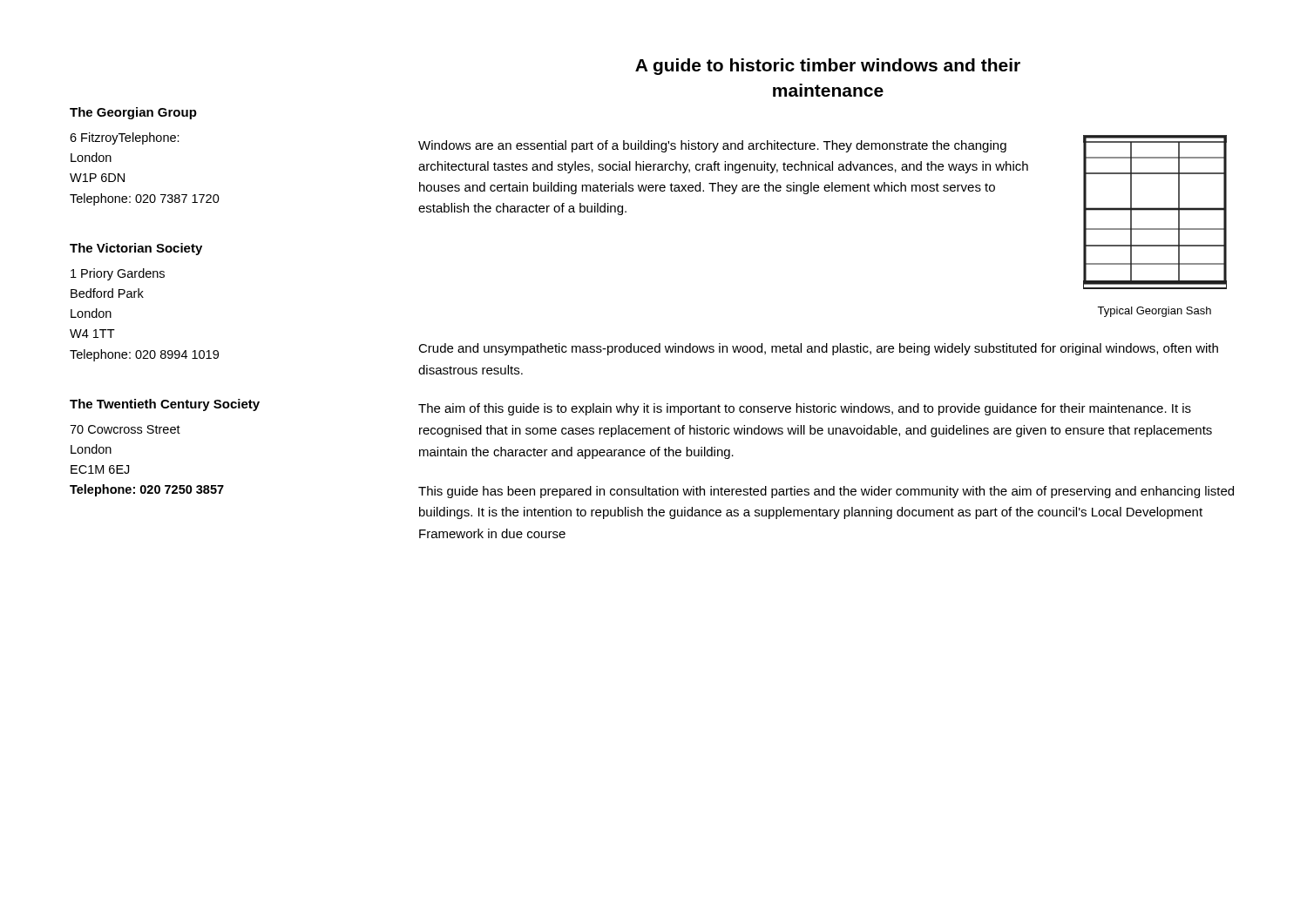Click the passage that begins "This guide has"
Viewport: 1307px width, 924px height.
tap(827, 512)
